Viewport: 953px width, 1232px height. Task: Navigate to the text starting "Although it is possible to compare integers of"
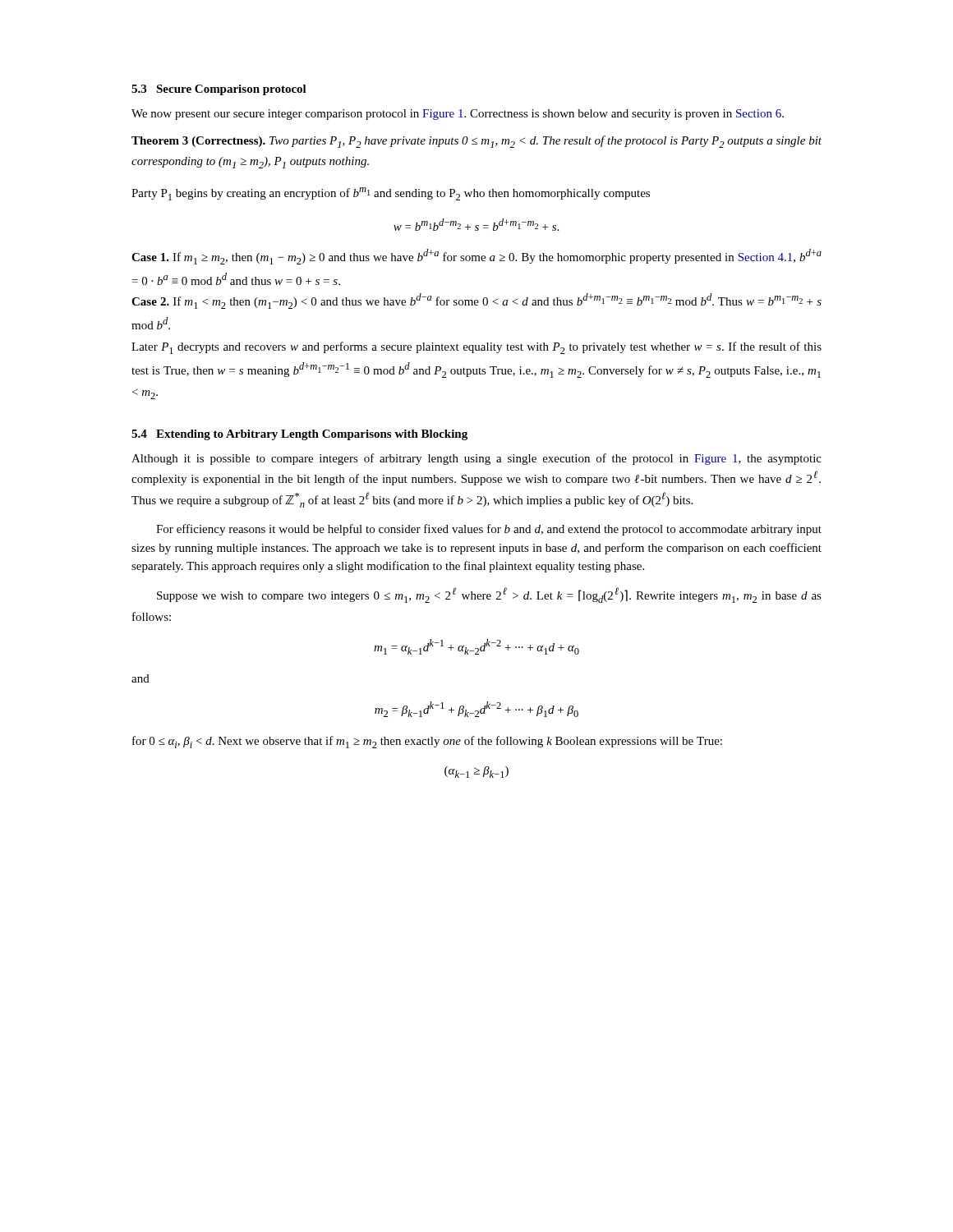point(476,480)
